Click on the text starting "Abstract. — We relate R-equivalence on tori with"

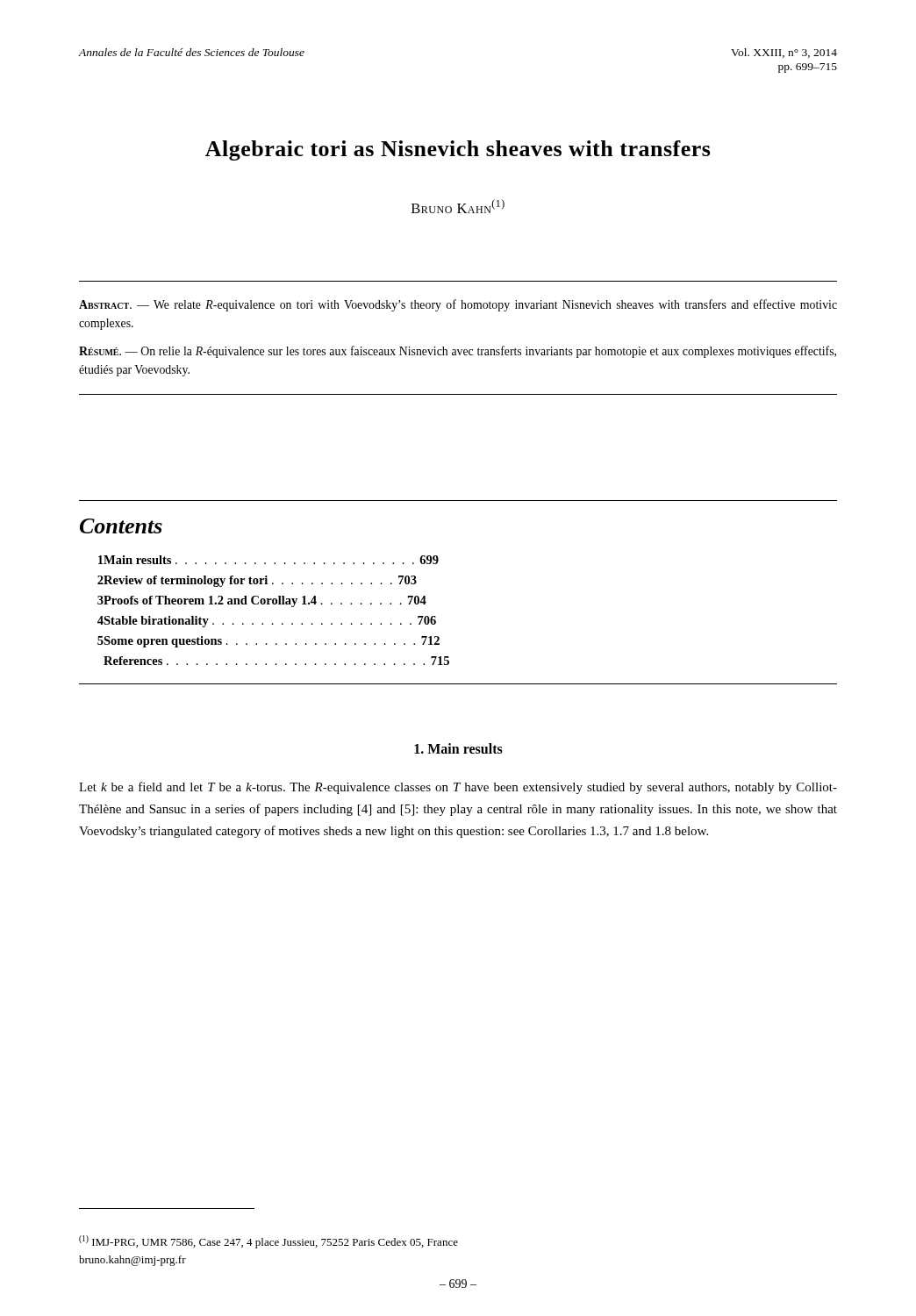click(x=458, y=338)
